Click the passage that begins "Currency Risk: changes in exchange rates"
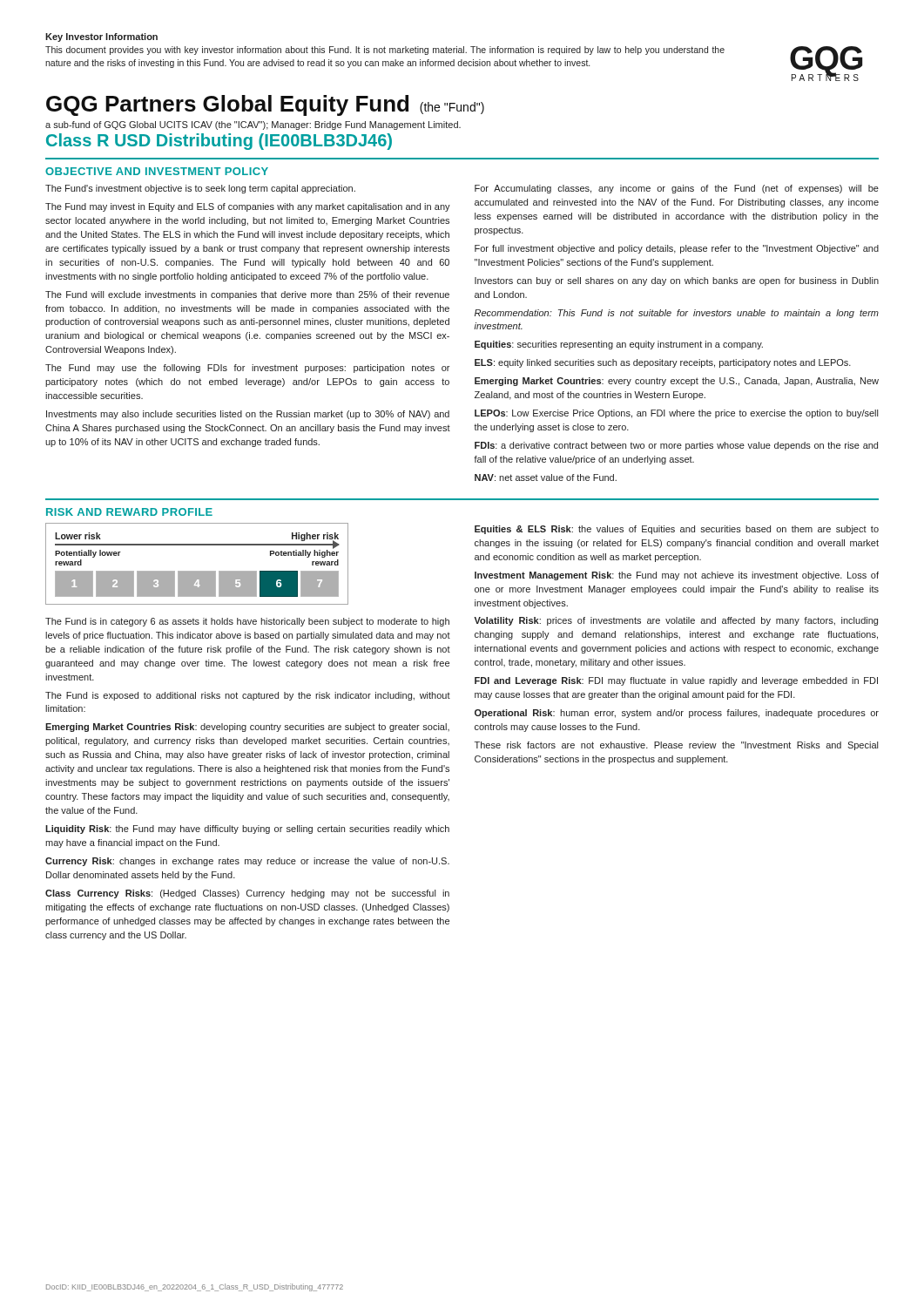Screen dimensions: 1307x924 click(248, 868)
